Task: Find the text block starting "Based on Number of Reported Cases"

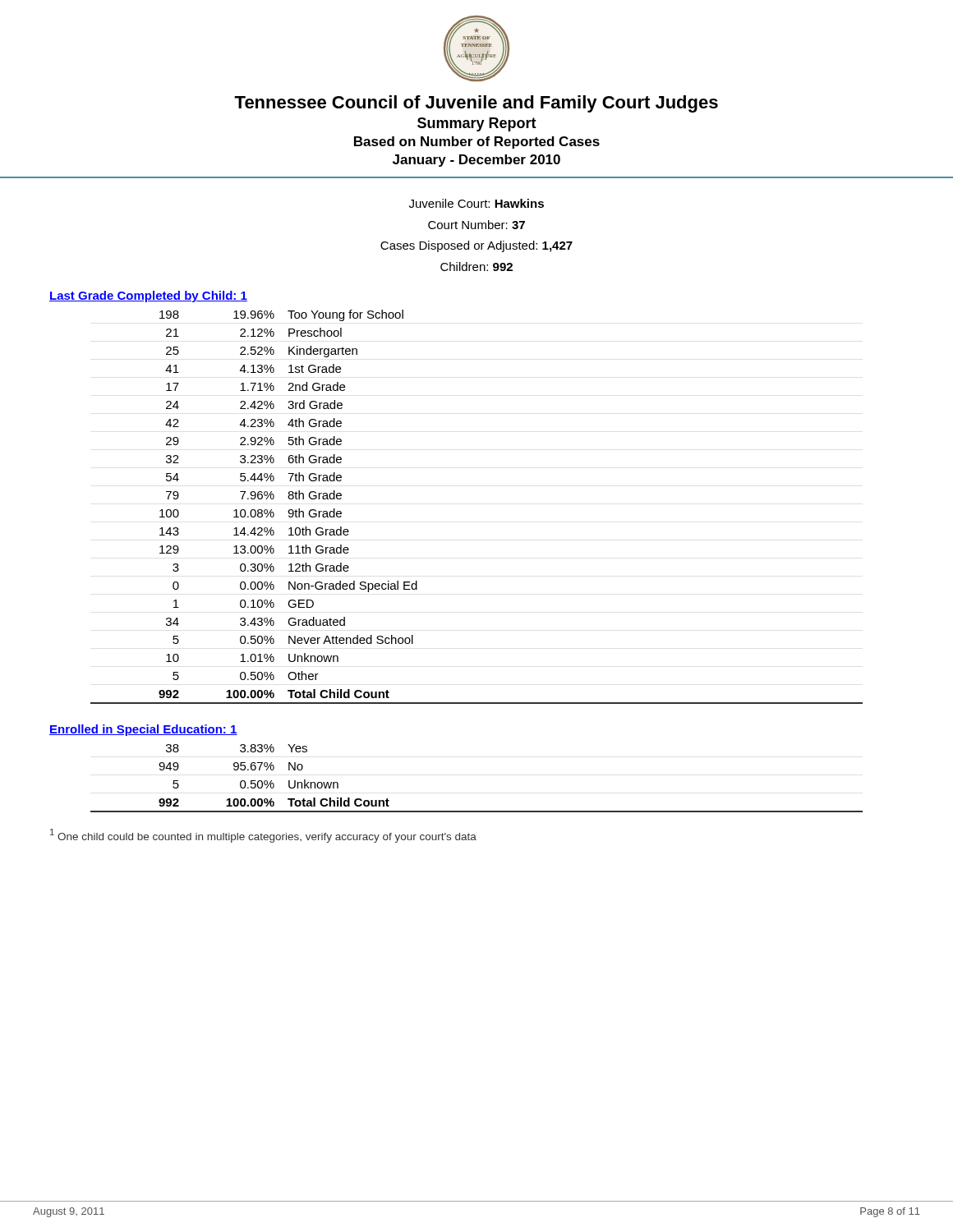Action: [x=476, y=142]
